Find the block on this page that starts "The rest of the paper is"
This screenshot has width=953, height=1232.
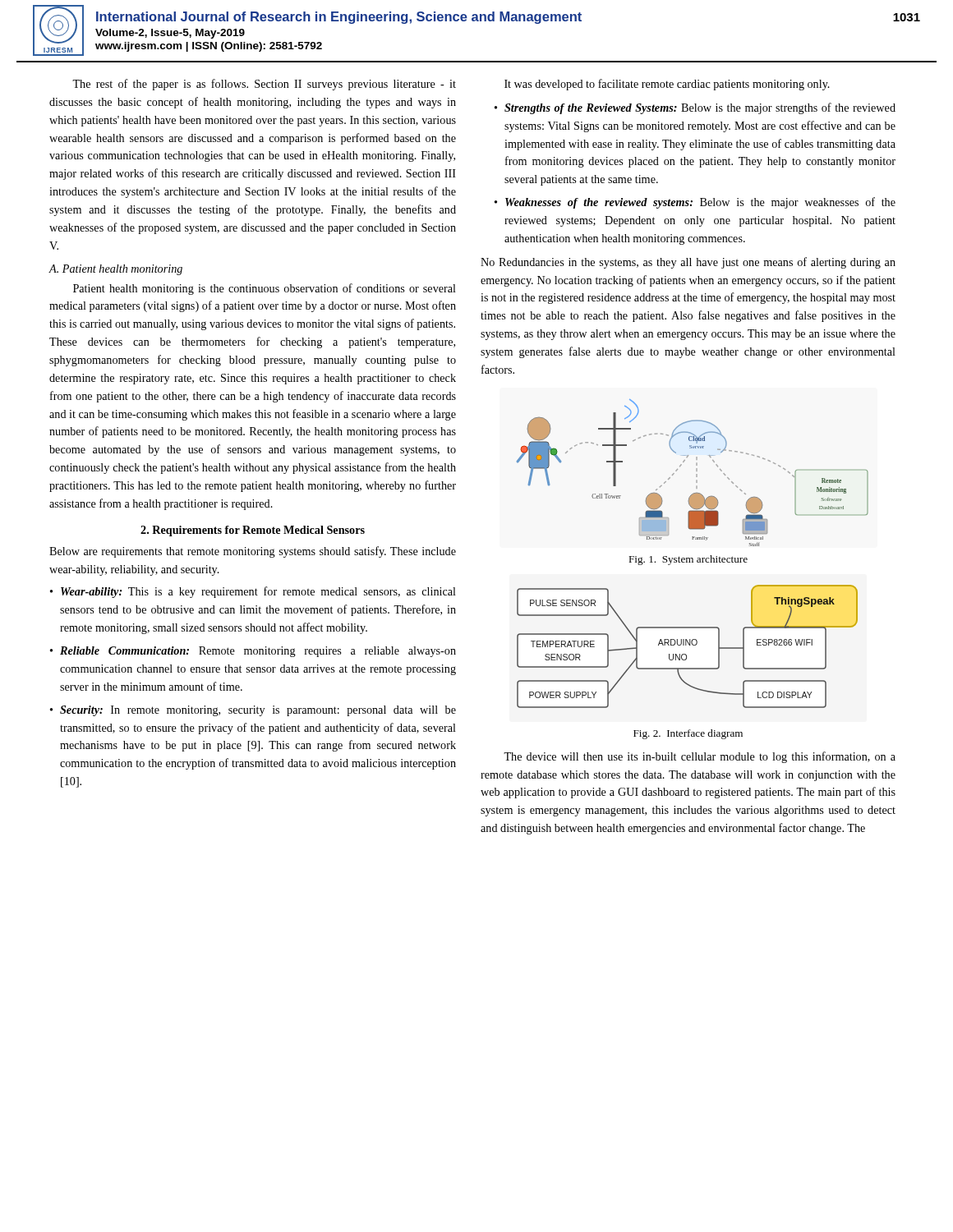pyautogui.click(x=253, y=165)
